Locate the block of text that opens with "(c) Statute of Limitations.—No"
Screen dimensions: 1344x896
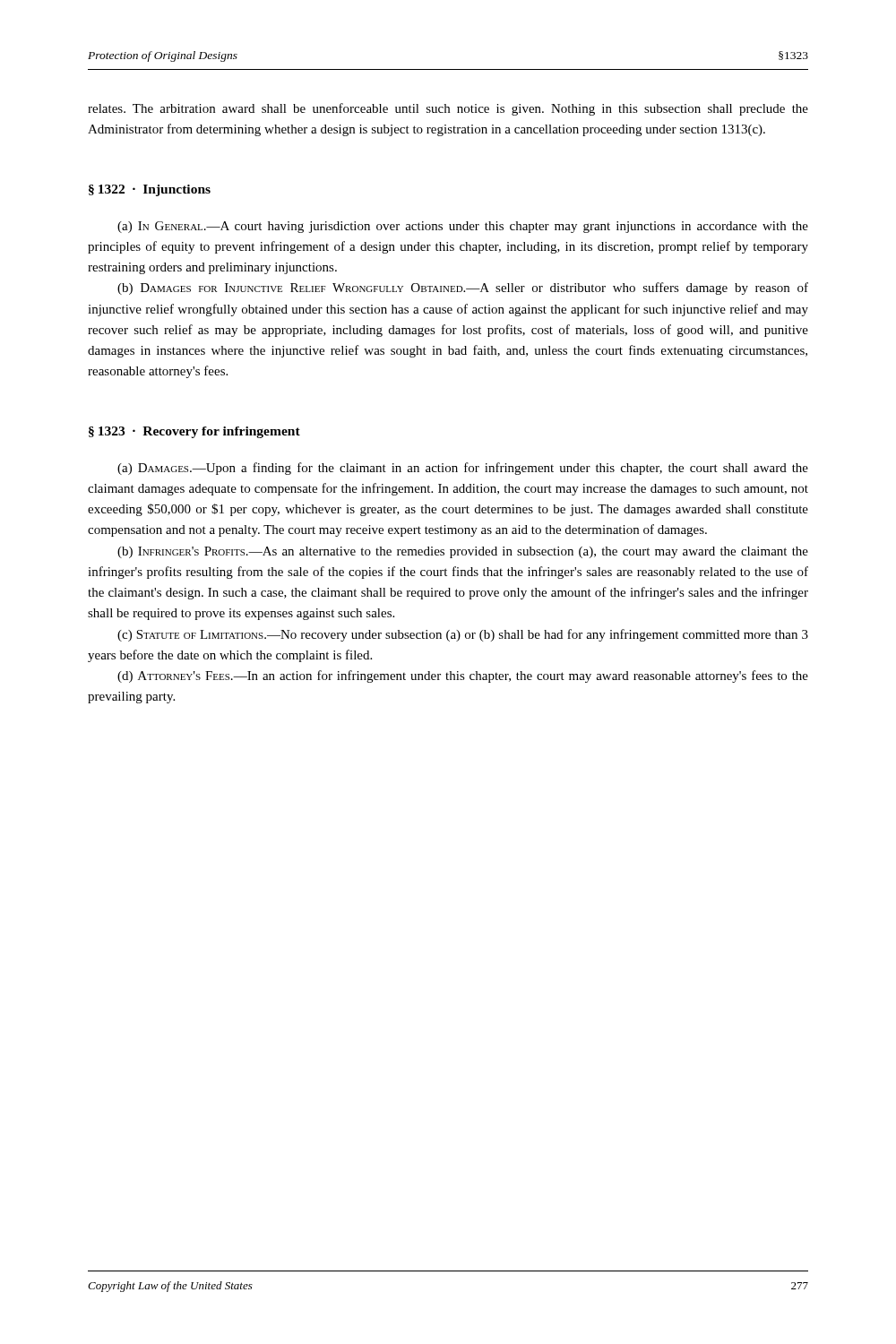point(448,644)
